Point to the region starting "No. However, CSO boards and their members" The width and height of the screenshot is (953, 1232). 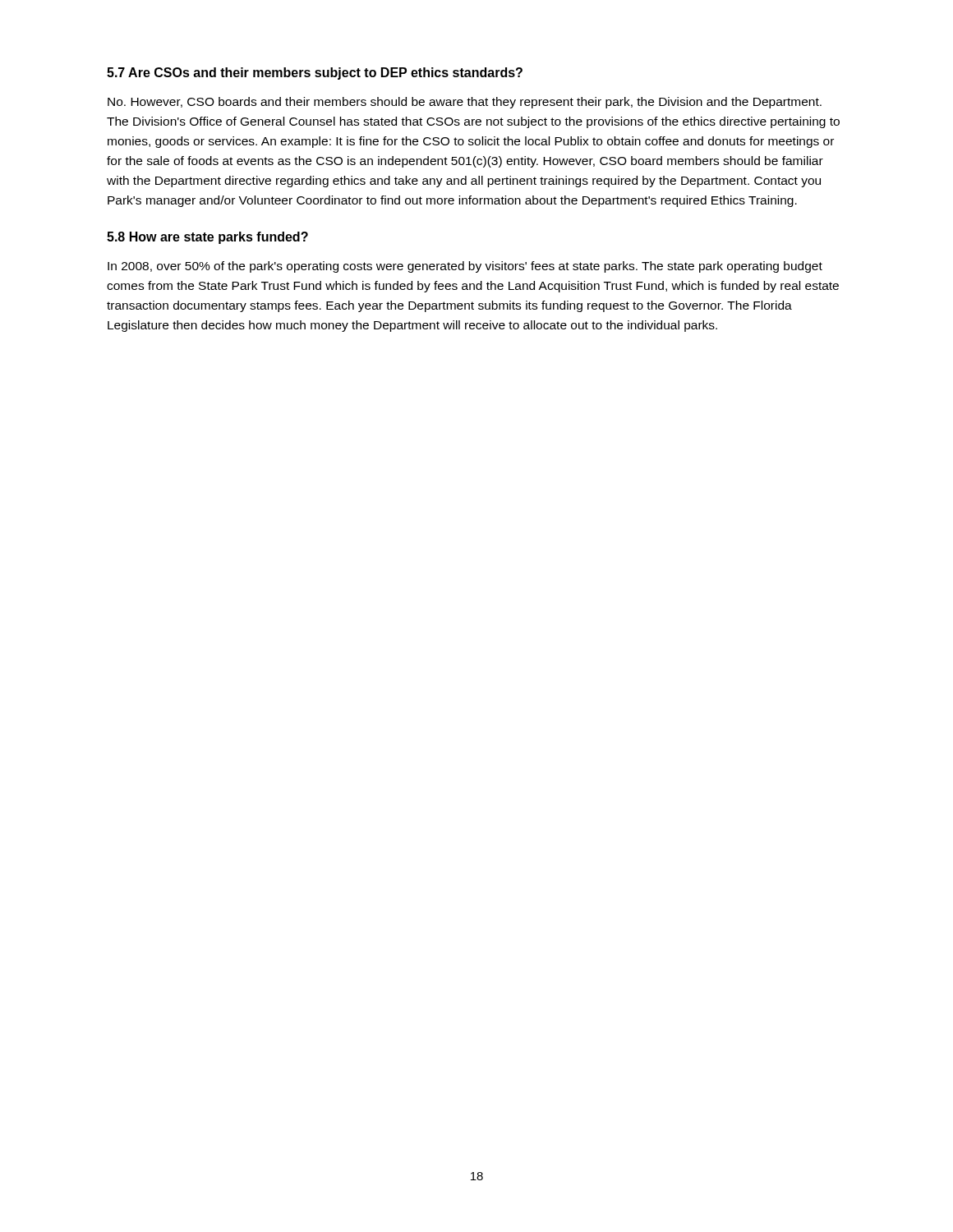pos(473,151)
